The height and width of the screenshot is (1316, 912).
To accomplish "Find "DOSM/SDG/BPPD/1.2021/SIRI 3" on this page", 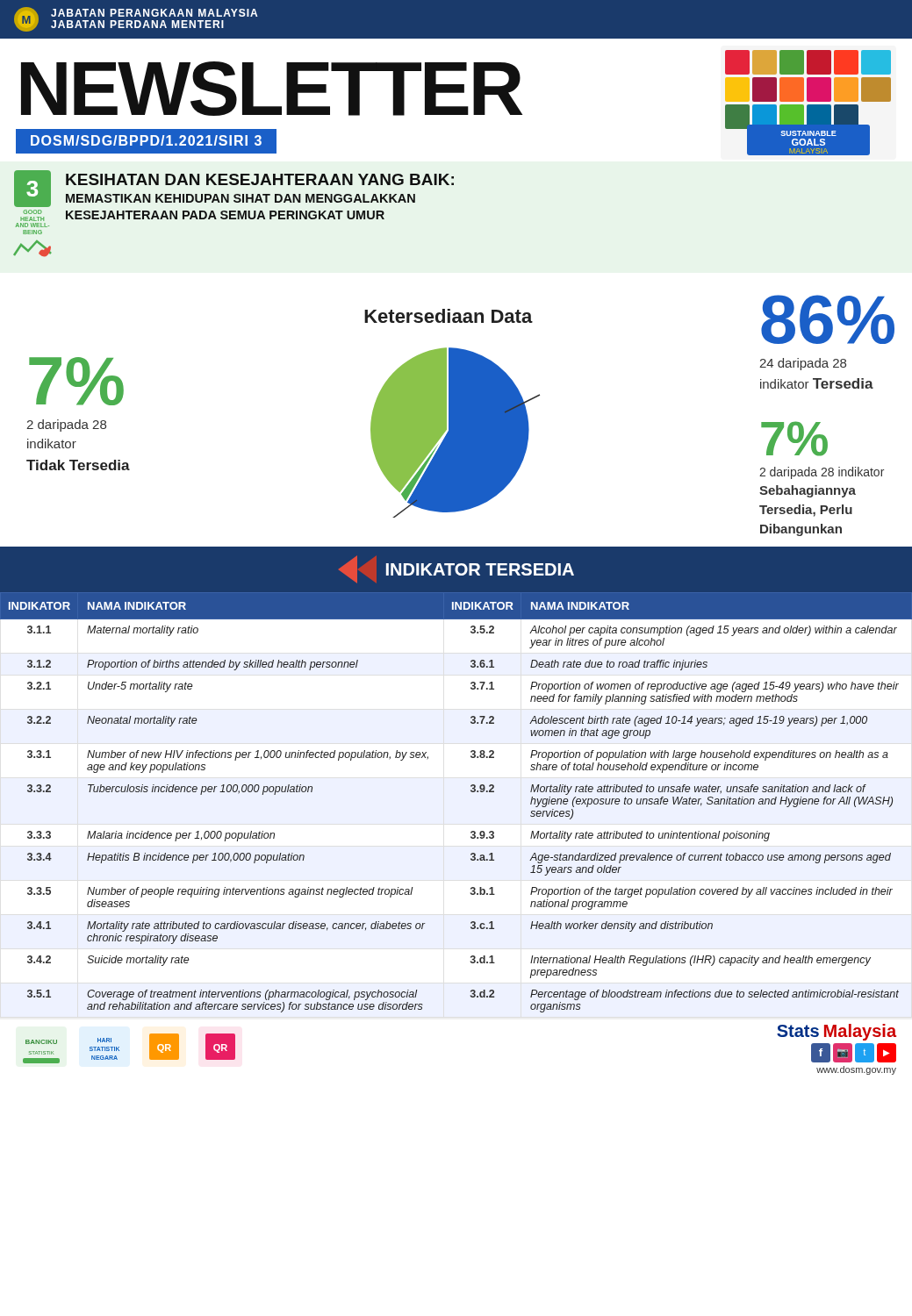I will (146, 141).
